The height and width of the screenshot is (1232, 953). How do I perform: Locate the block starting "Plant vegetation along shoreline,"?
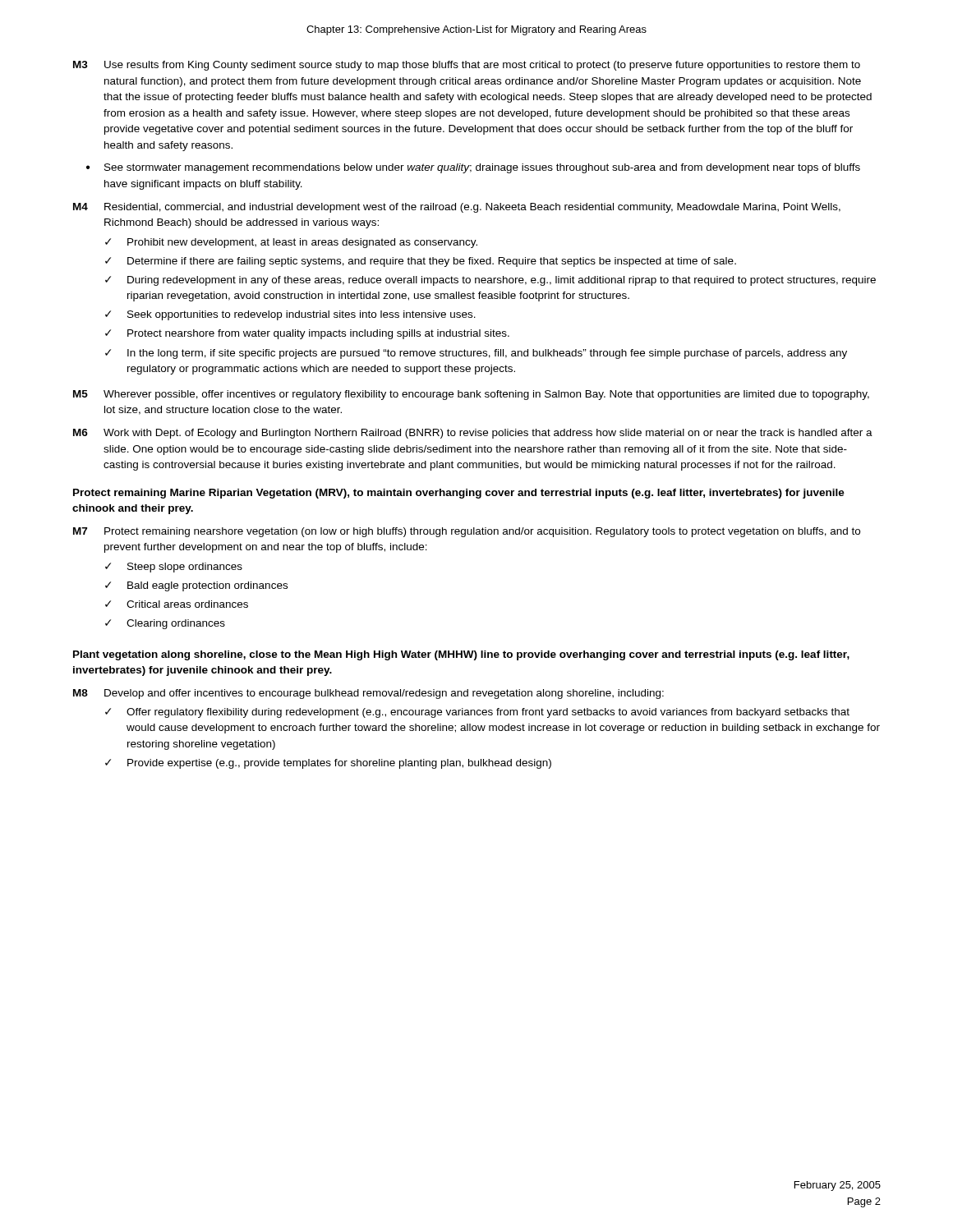[461, 662]
